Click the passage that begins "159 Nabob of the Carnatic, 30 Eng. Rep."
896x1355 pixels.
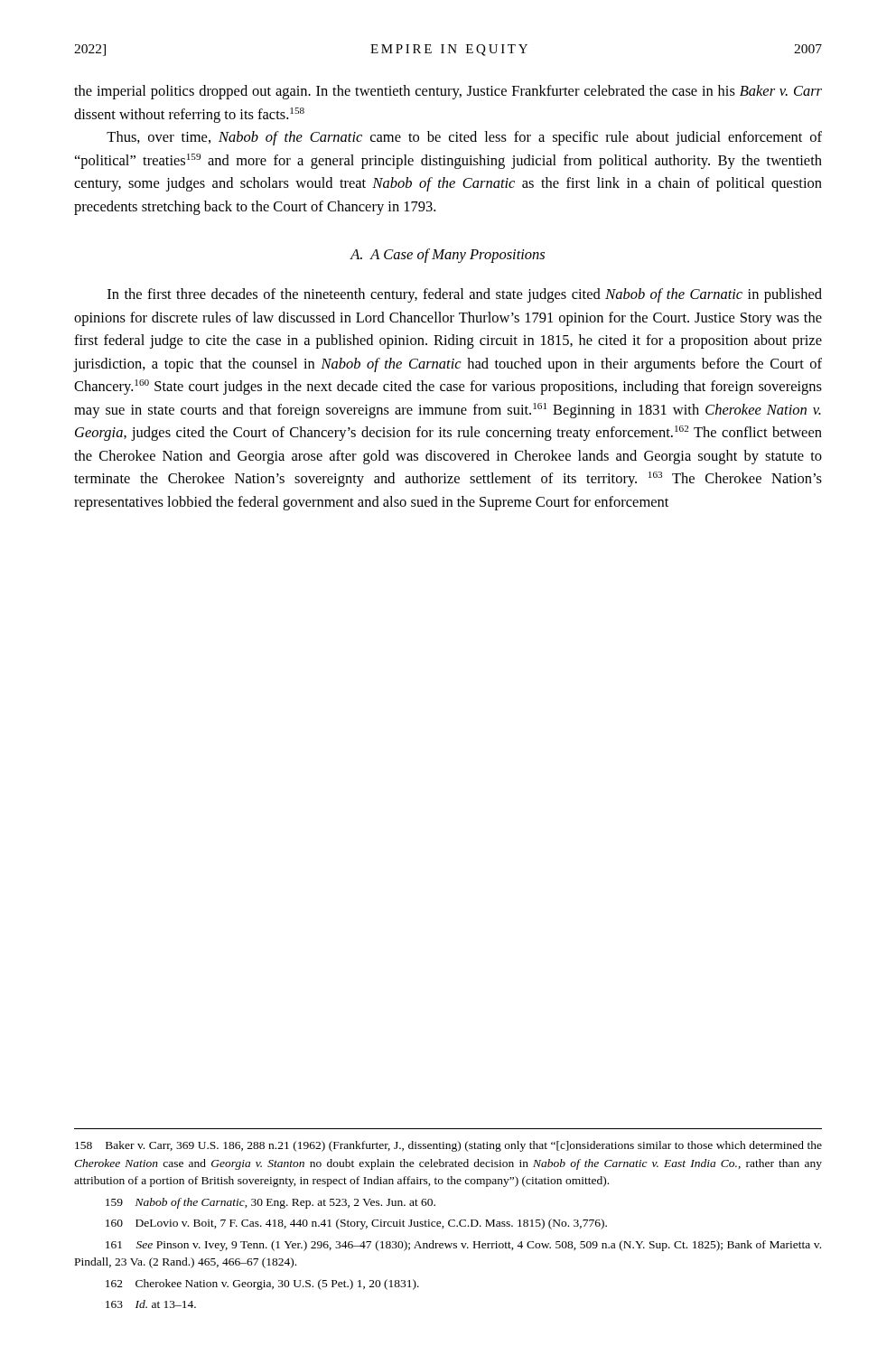click(x=271, y=1203)
